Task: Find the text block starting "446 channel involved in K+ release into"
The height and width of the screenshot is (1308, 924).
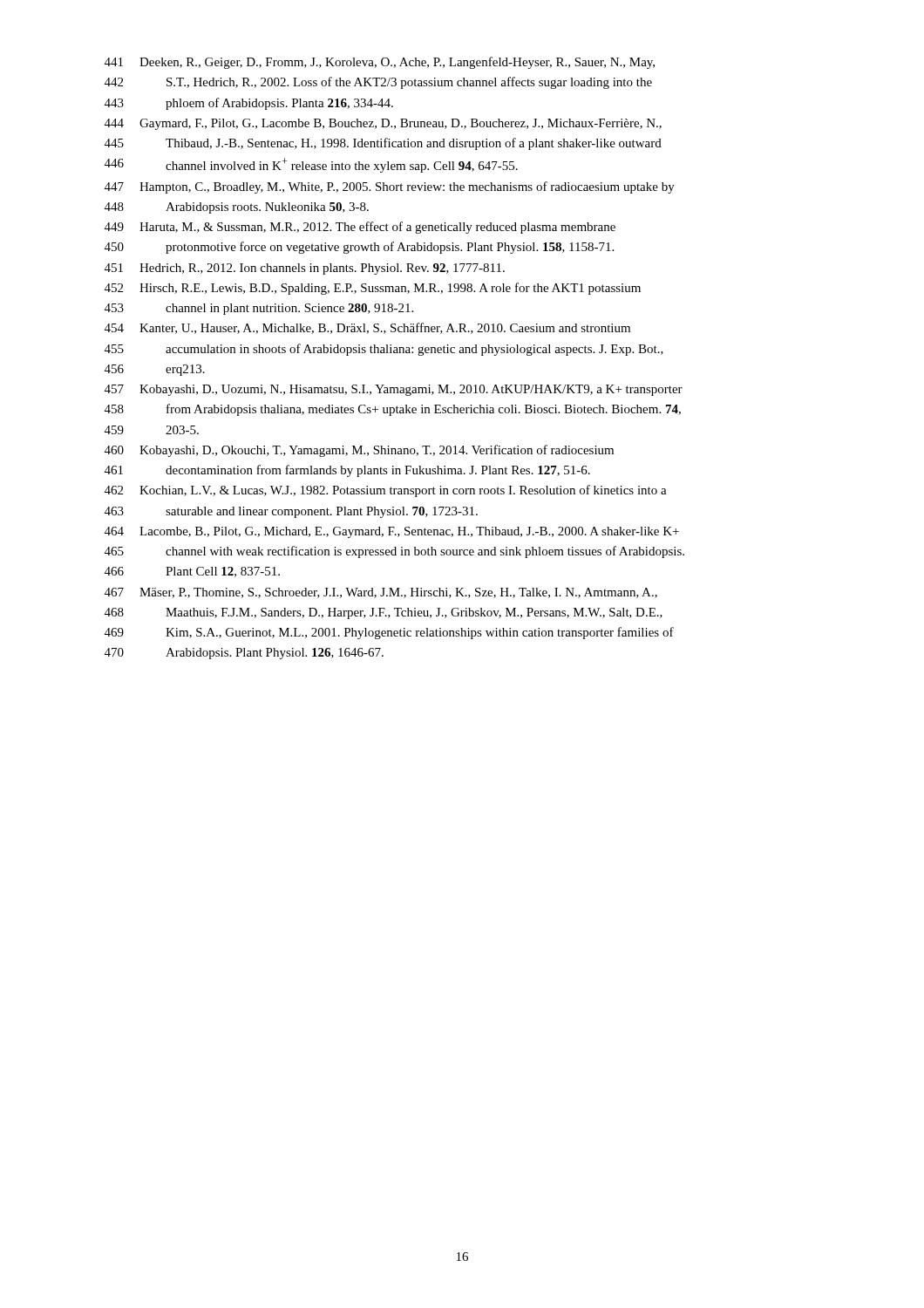Action: point(462,165)
